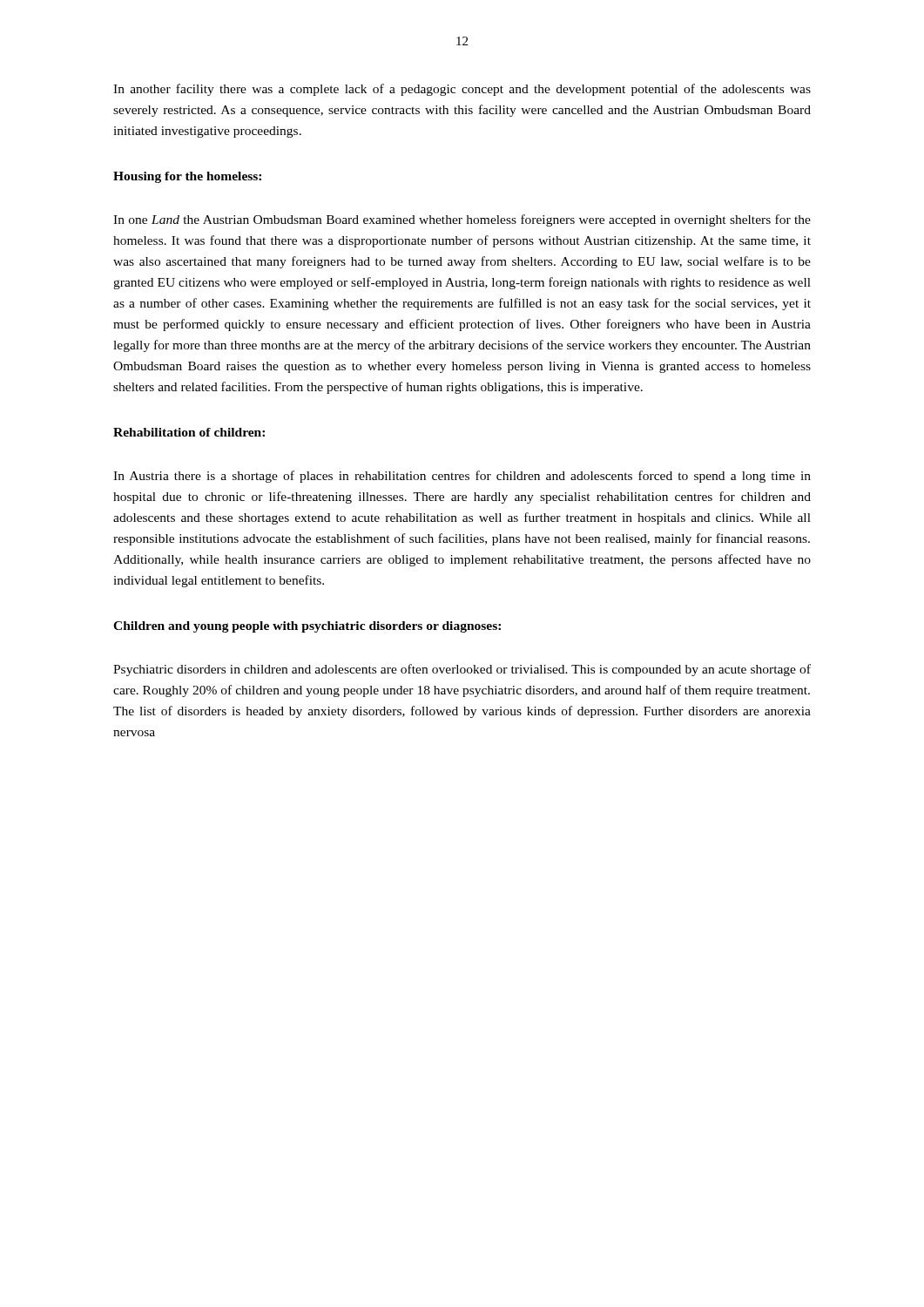Locate the element starting "Rehabilitation of children:"

pos(190,432)
